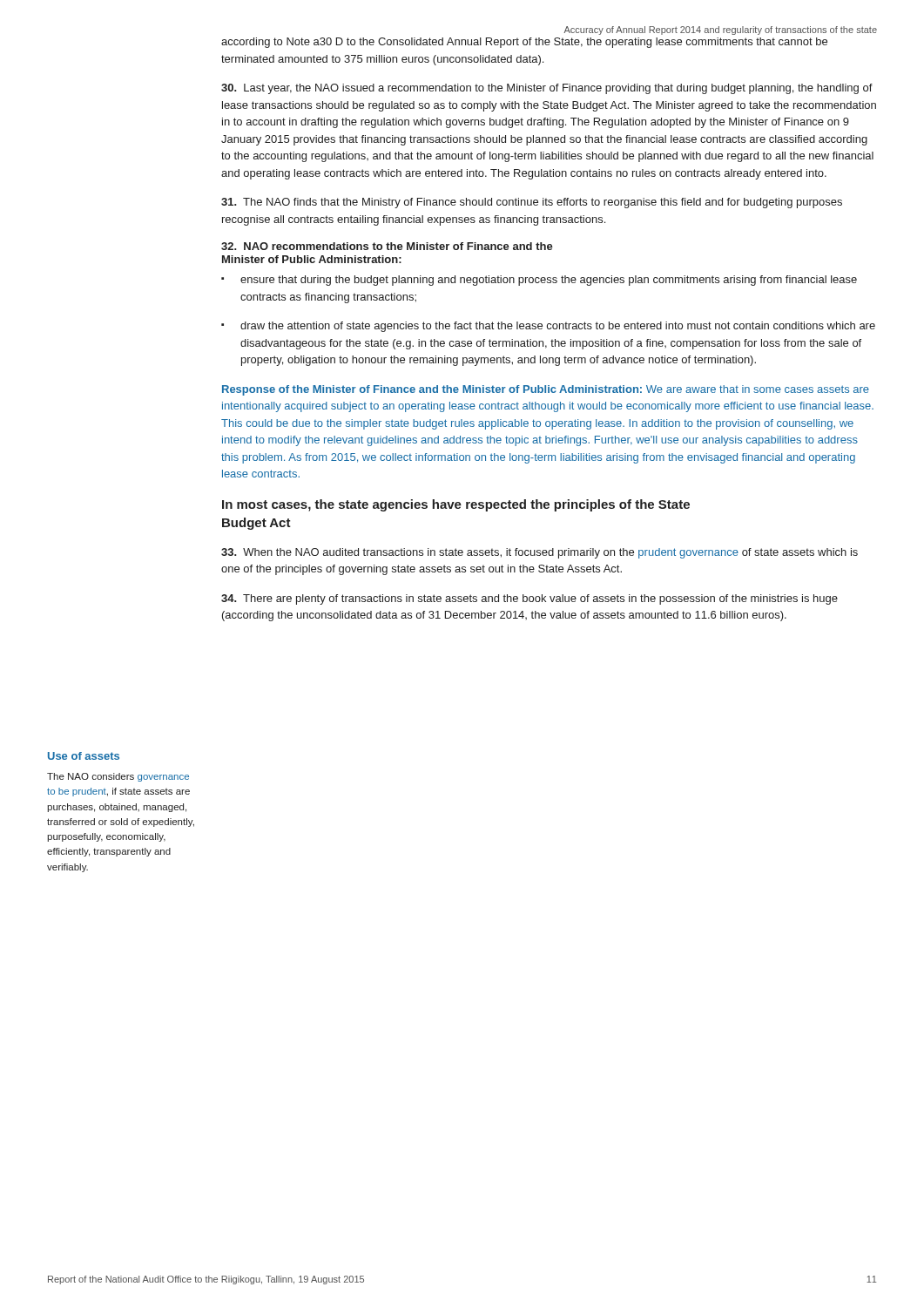Image resolution: width=924 pixels, height=1307 pixels.
Task: Select the block starting "In most cases, the state agencies have"
Action: click(x=456, y=513)
